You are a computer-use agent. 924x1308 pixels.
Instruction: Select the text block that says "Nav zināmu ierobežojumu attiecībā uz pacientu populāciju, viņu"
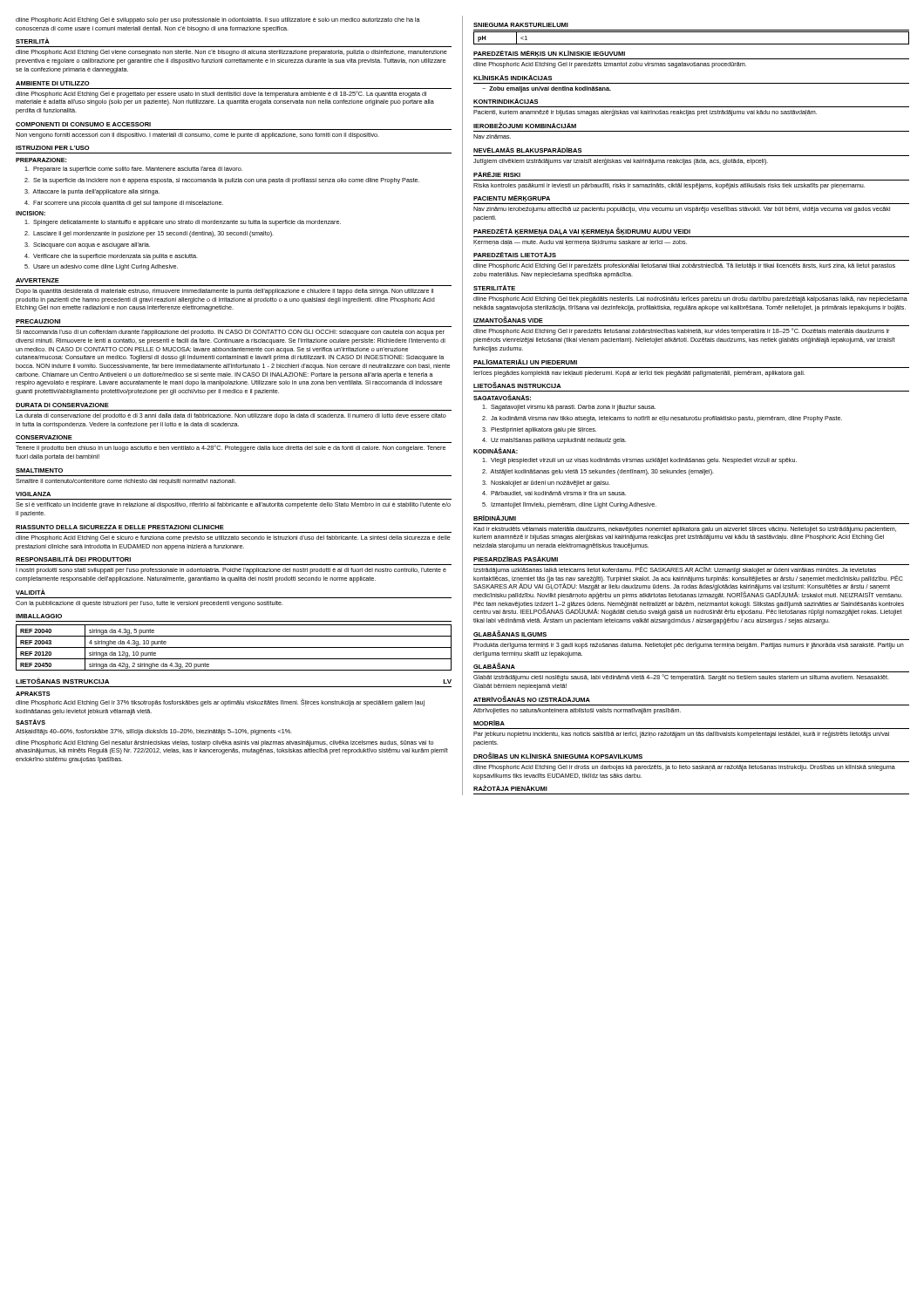coord(682,213)
